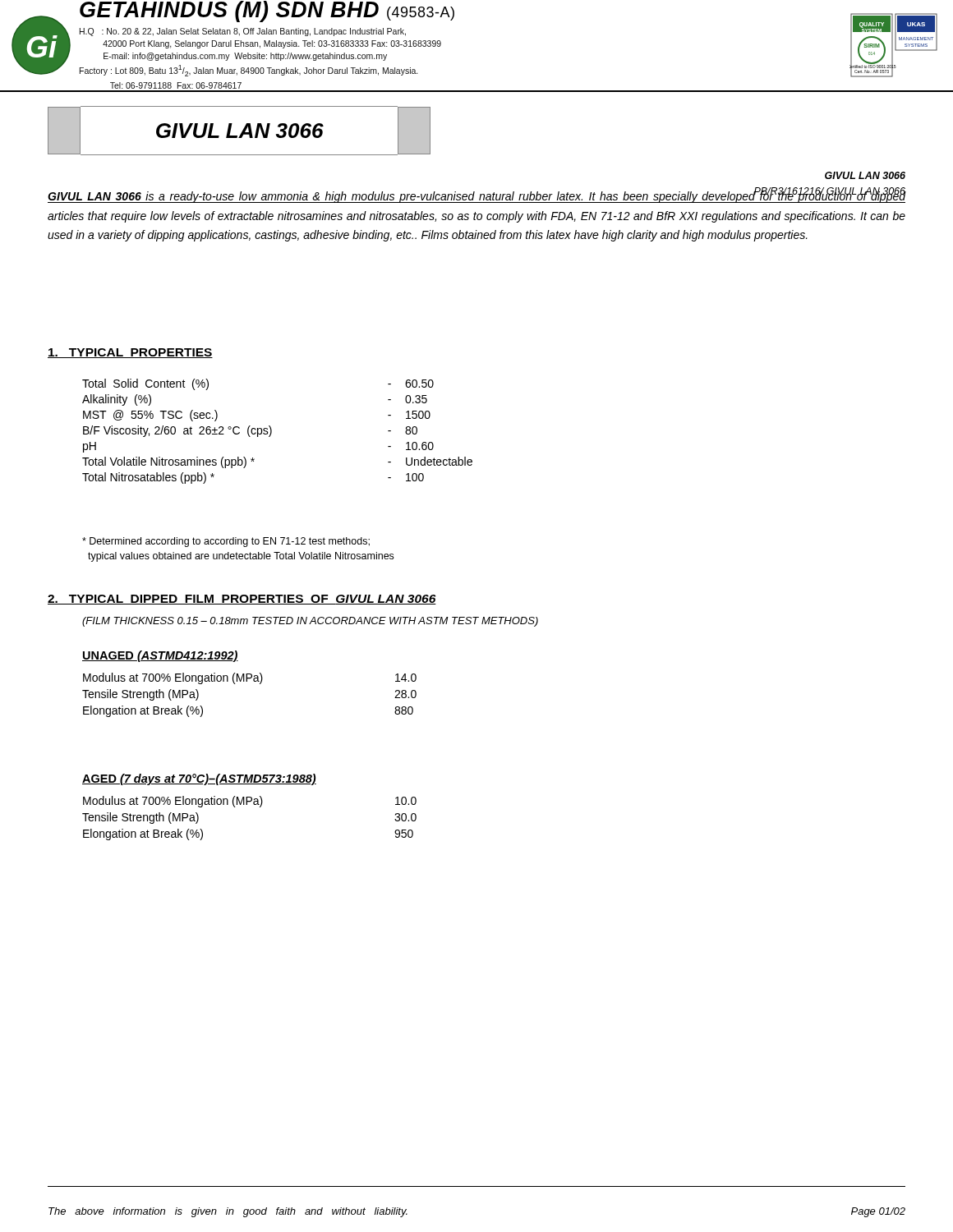This screenshot has width=953, height=1232.
Task: Locate the caption that opens with "GIVUL LAN 3066"
Action: coord(829,183)
